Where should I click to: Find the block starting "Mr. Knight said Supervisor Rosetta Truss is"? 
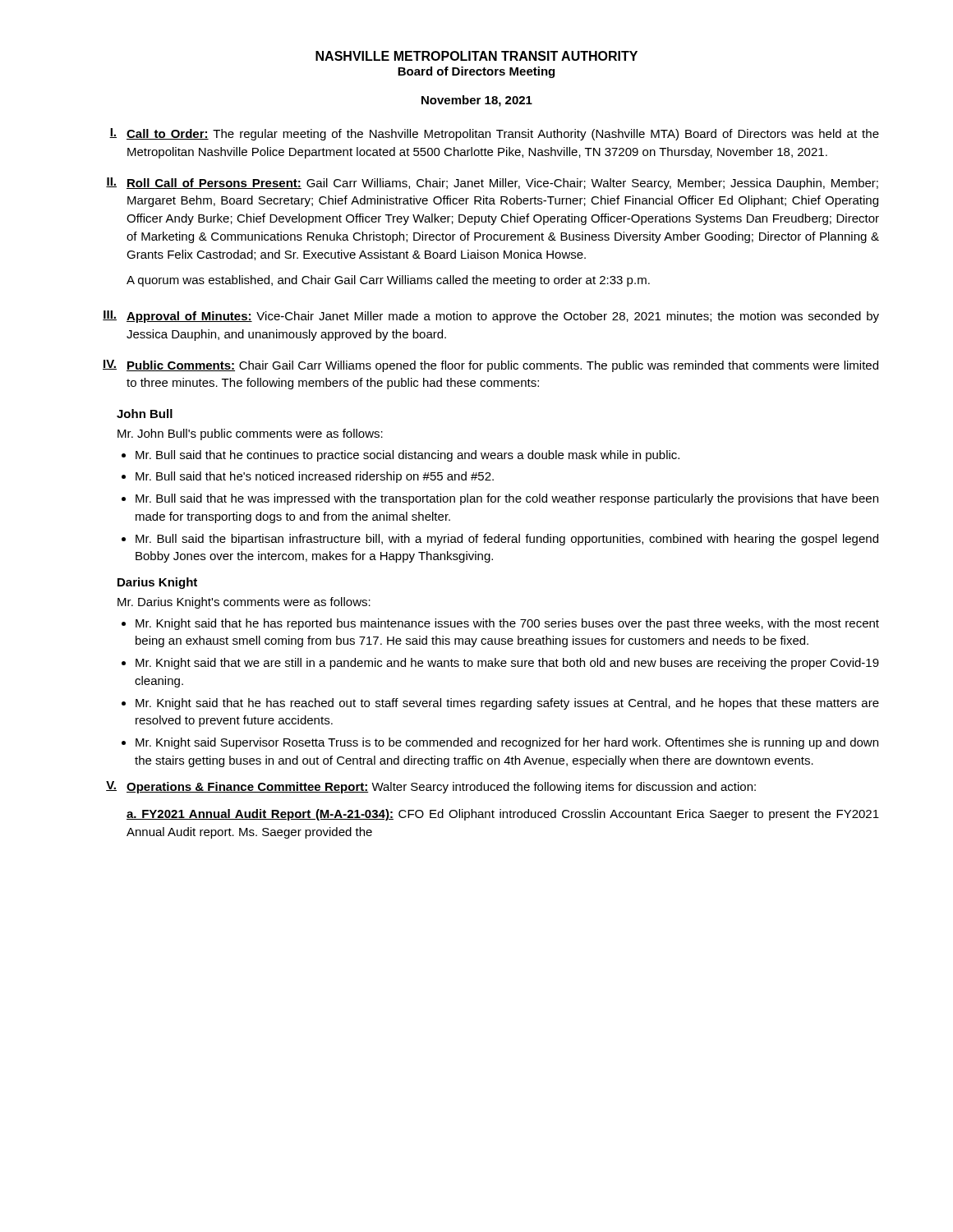click(507, 751)
